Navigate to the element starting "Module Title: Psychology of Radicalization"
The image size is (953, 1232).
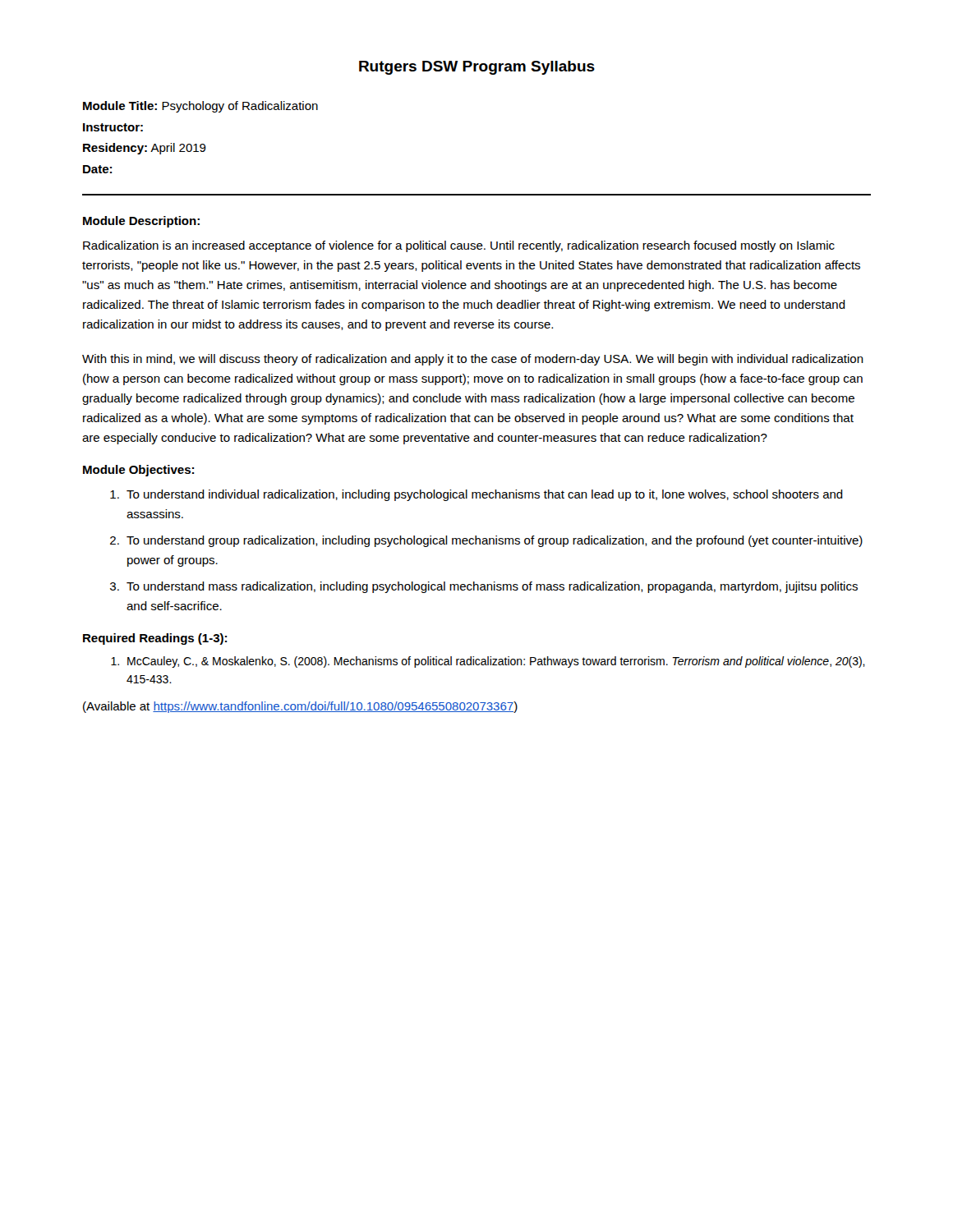[x=200, y=107]
